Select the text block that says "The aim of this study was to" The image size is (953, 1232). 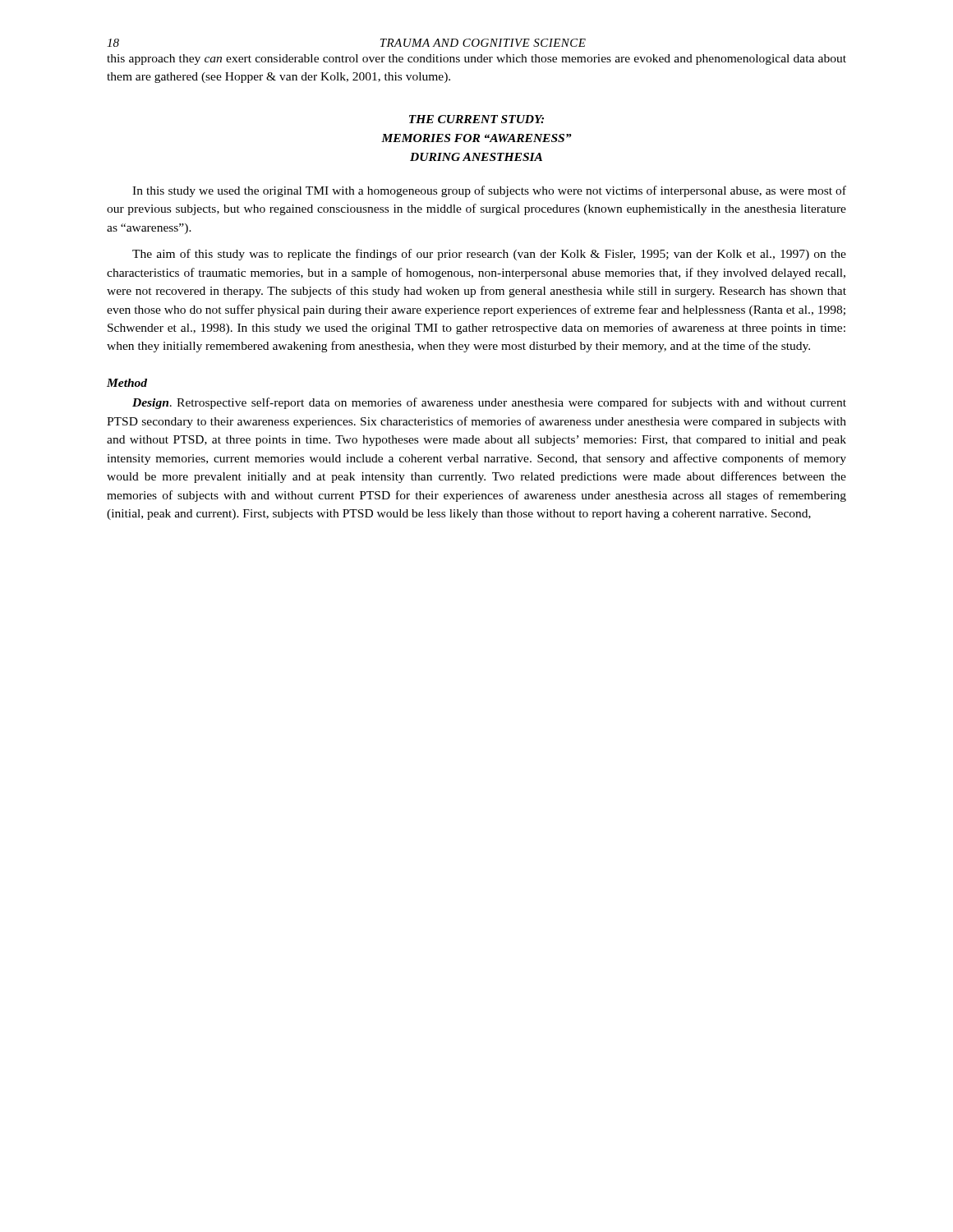(476, 300)
